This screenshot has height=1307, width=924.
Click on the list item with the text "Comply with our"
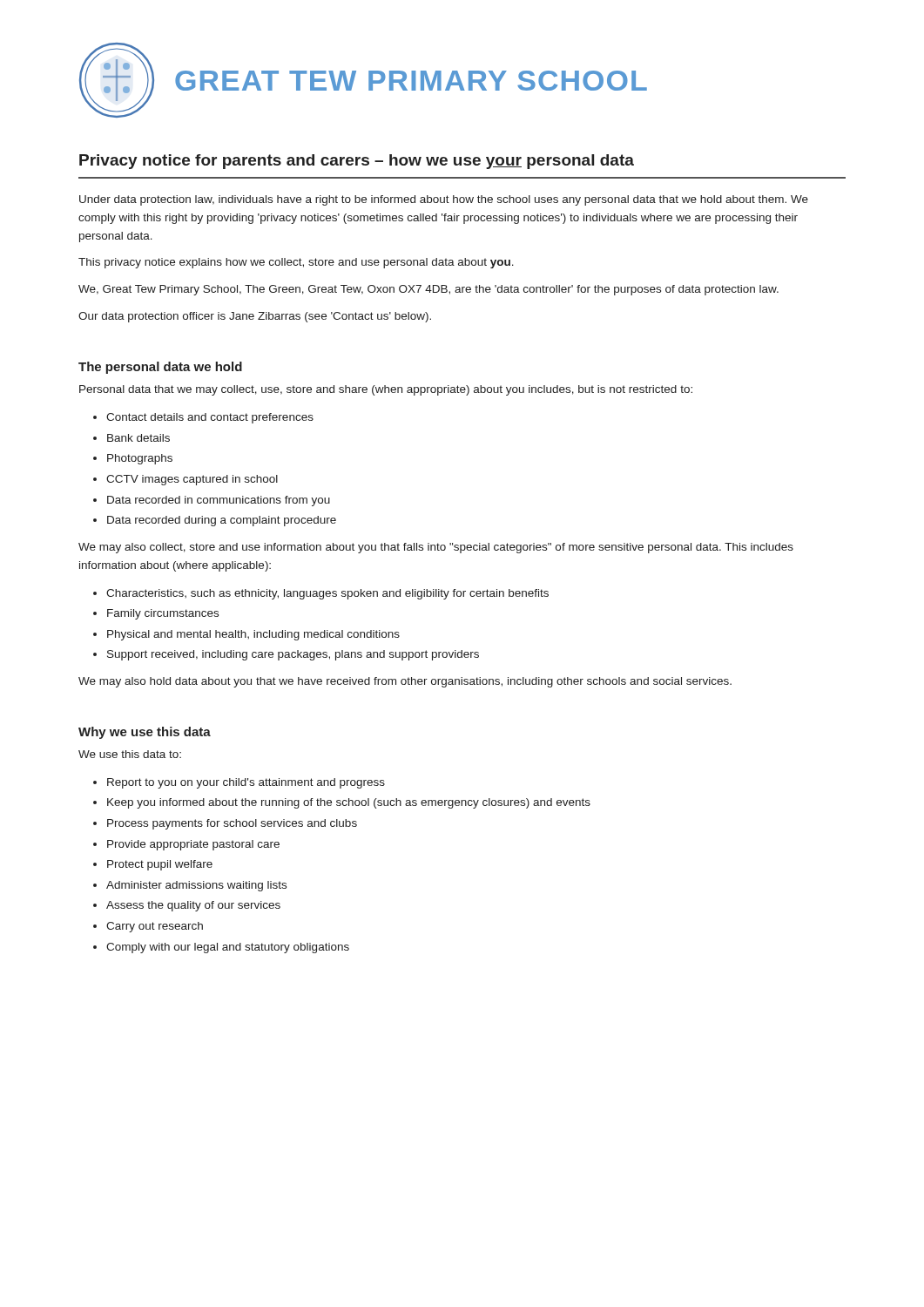pos(228,946)
